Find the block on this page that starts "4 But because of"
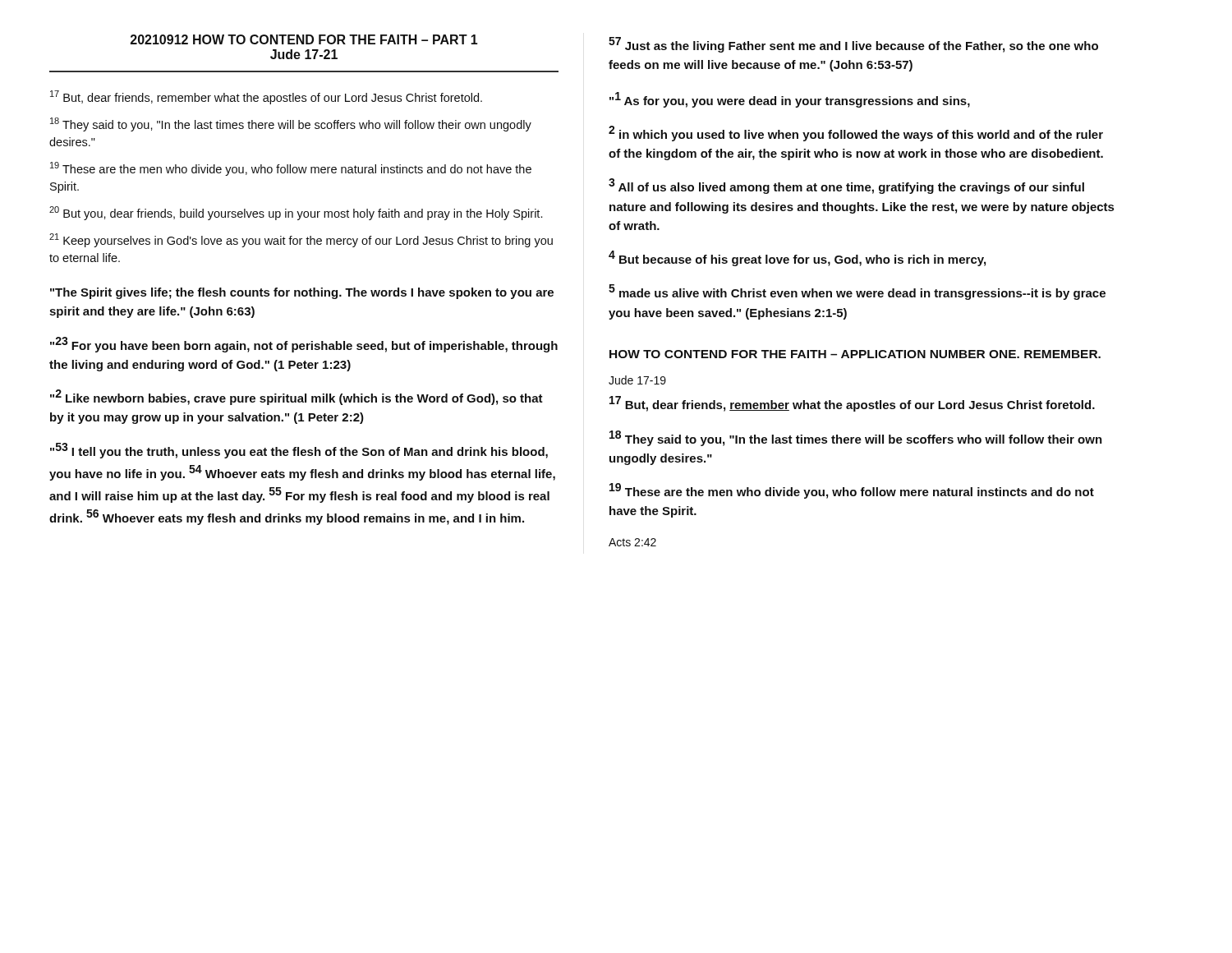This screenshot has height=953, width=1232. (x=798, y=257)
